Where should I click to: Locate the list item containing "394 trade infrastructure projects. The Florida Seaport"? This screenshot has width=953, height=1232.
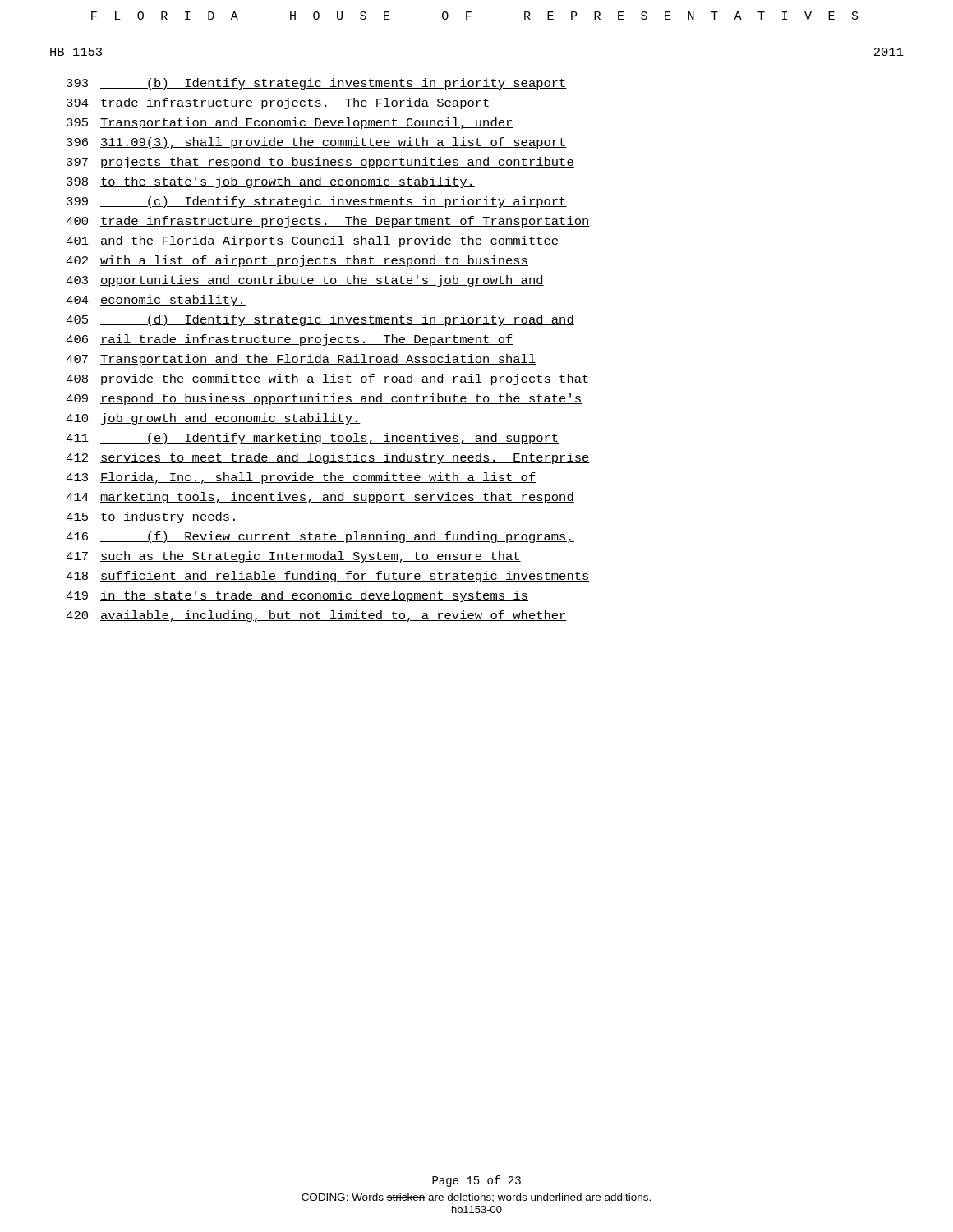(x=476, y=103)
